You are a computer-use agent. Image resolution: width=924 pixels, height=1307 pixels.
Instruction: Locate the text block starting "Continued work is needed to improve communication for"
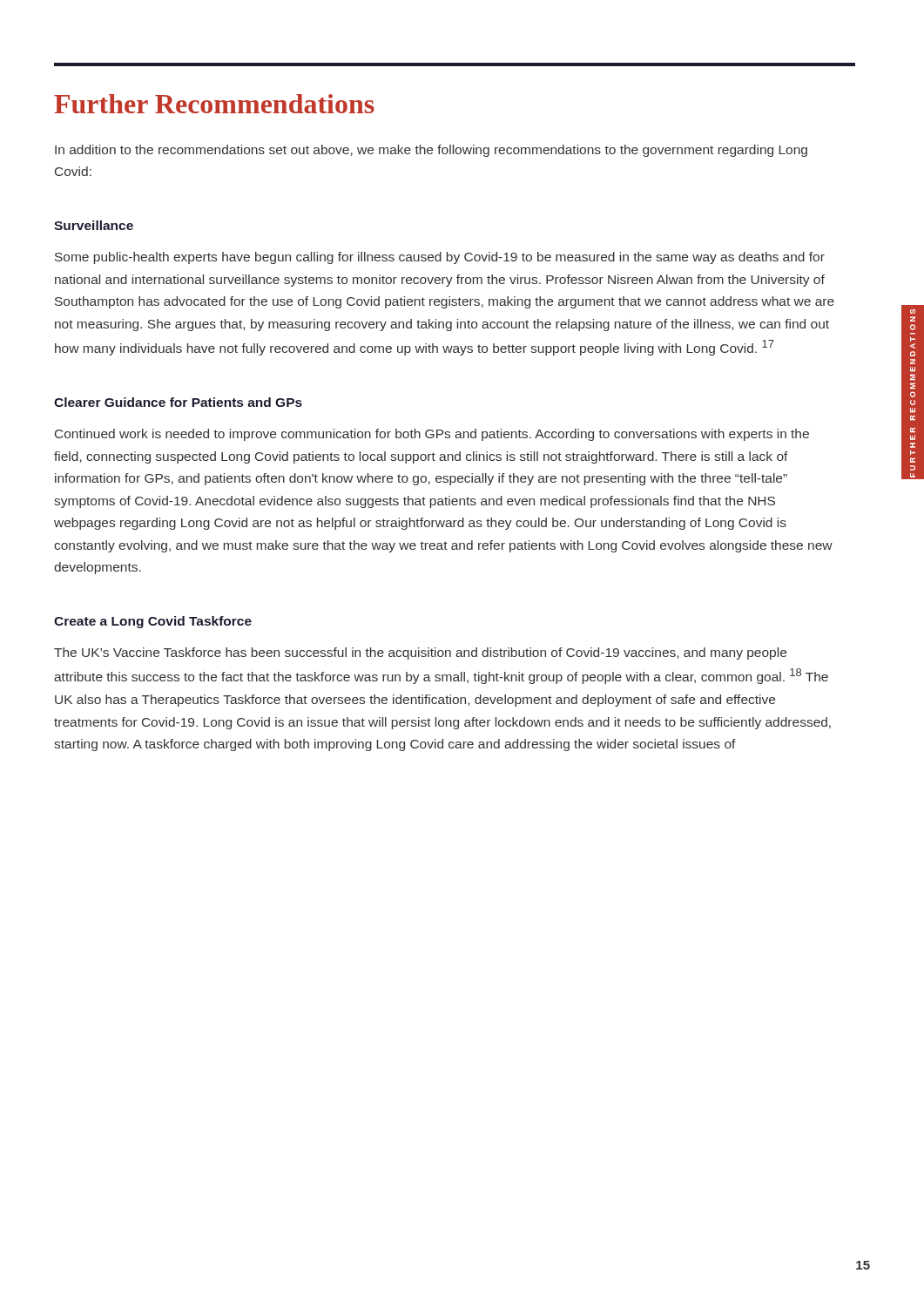tap(446, 501)
